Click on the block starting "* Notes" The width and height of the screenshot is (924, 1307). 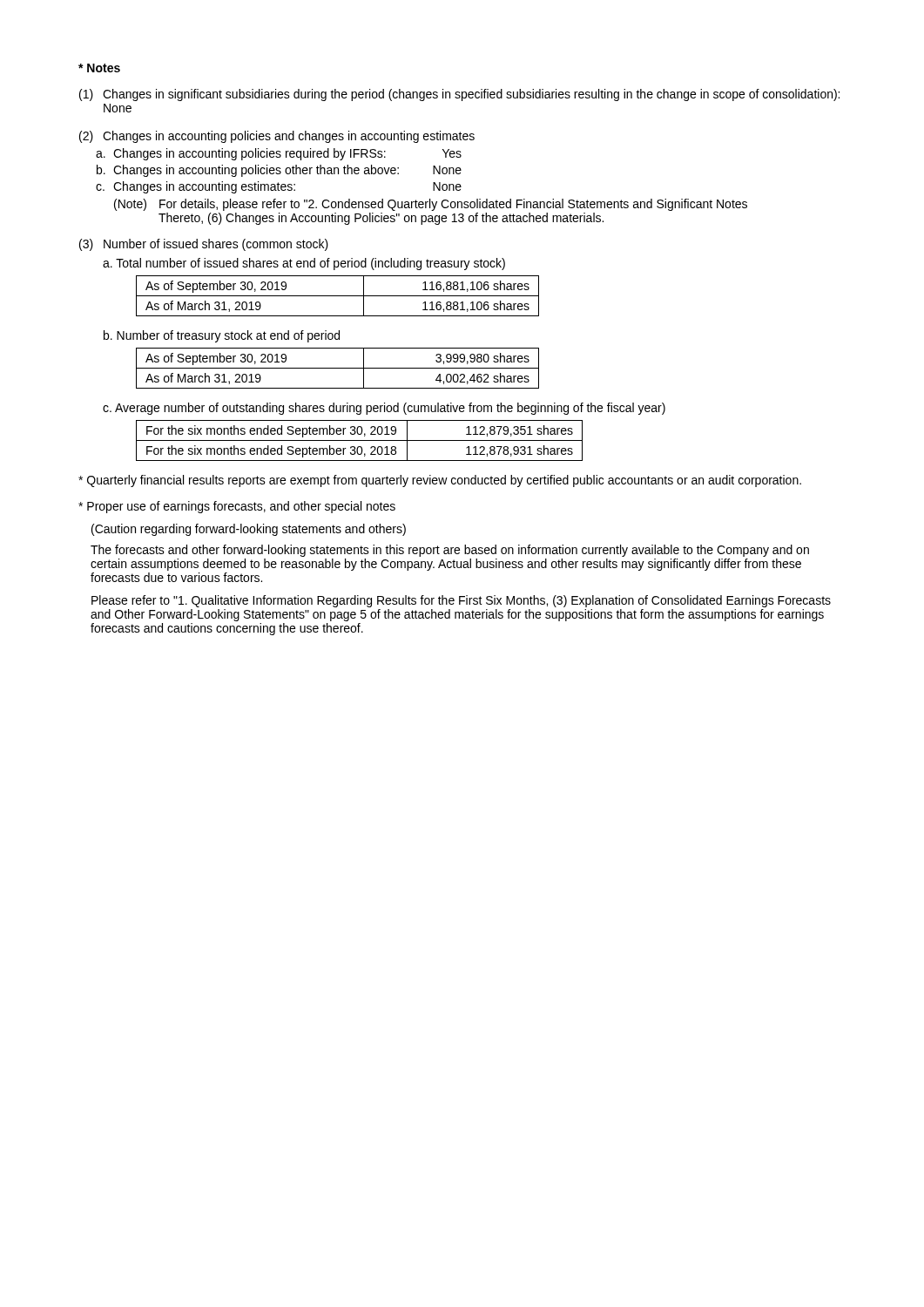(99, 68)
